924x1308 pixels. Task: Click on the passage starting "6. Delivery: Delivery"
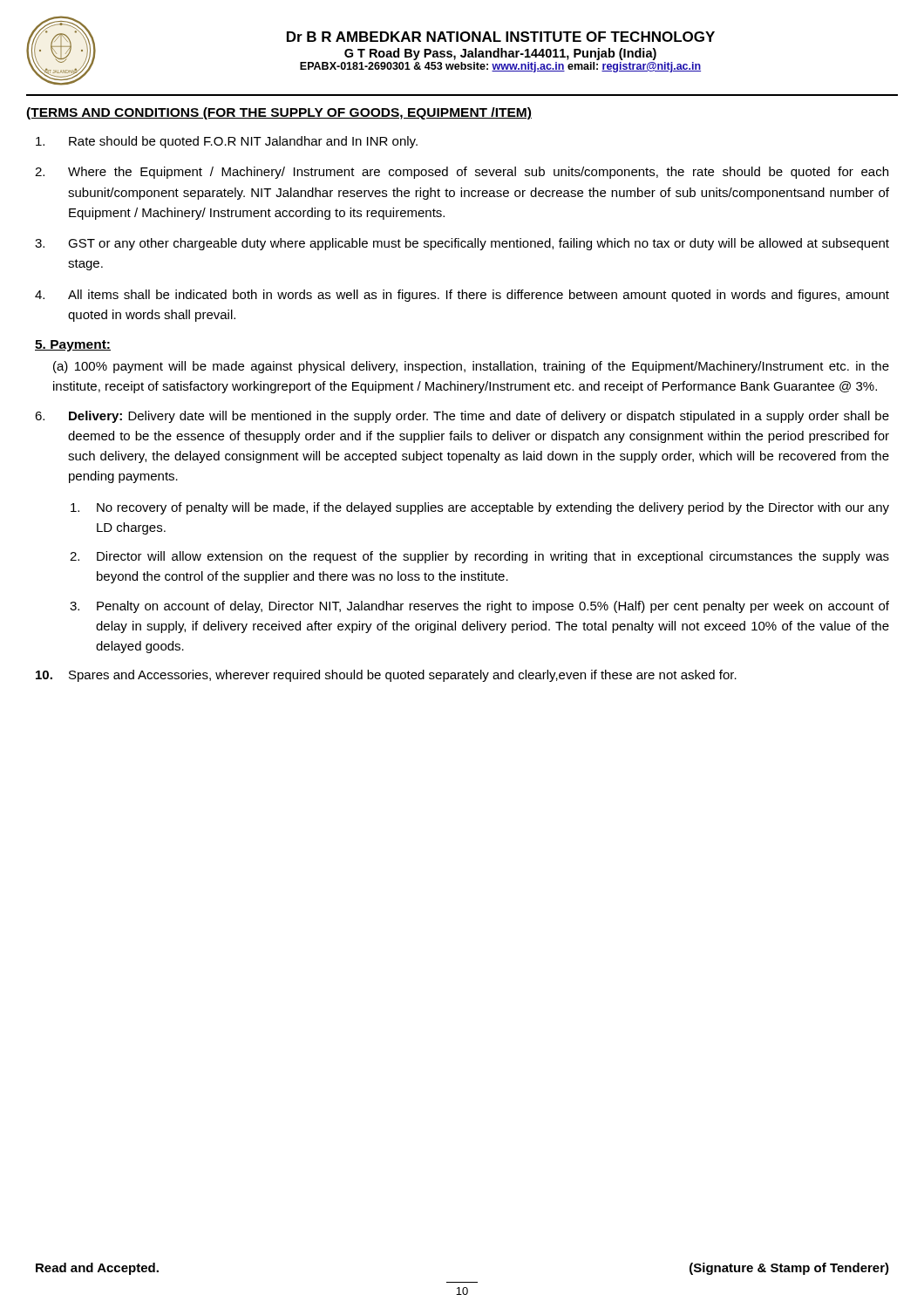pyautogui.click(x=462, y=446)
